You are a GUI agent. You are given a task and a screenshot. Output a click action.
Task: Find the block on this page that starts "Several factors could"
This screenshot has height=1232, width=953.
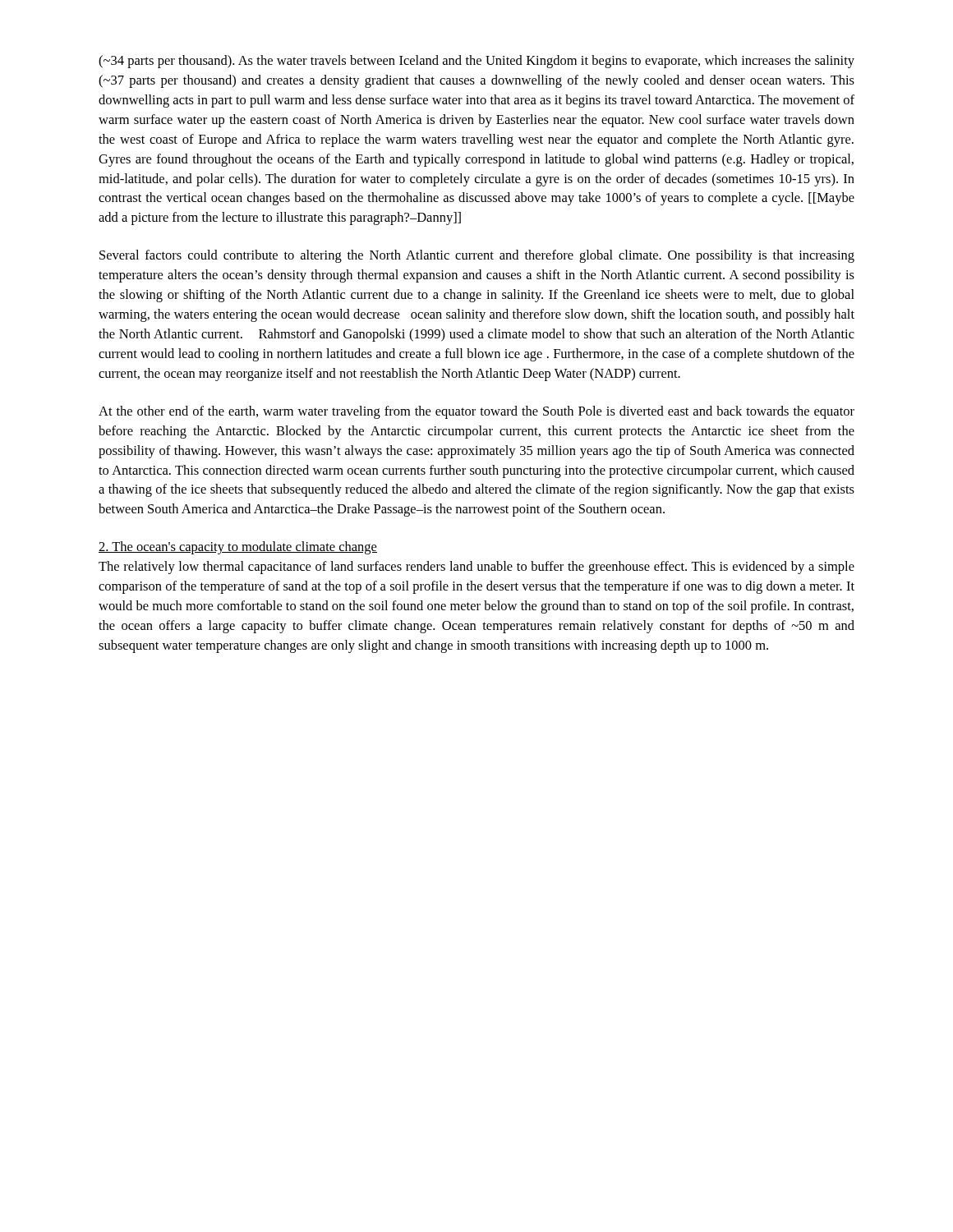click(476, 314)
